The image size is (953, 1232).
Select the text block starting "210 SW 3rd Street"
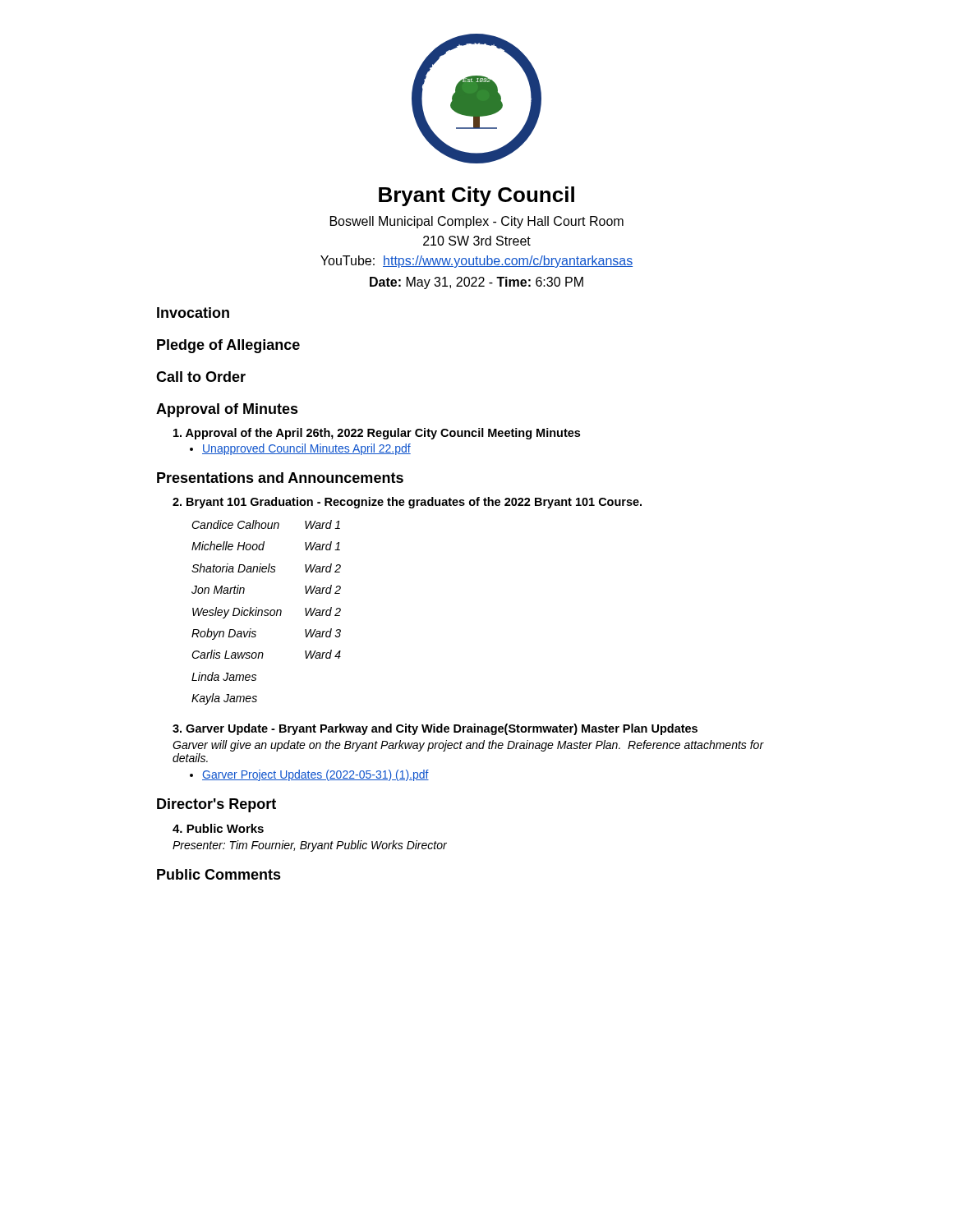point(476,241)
